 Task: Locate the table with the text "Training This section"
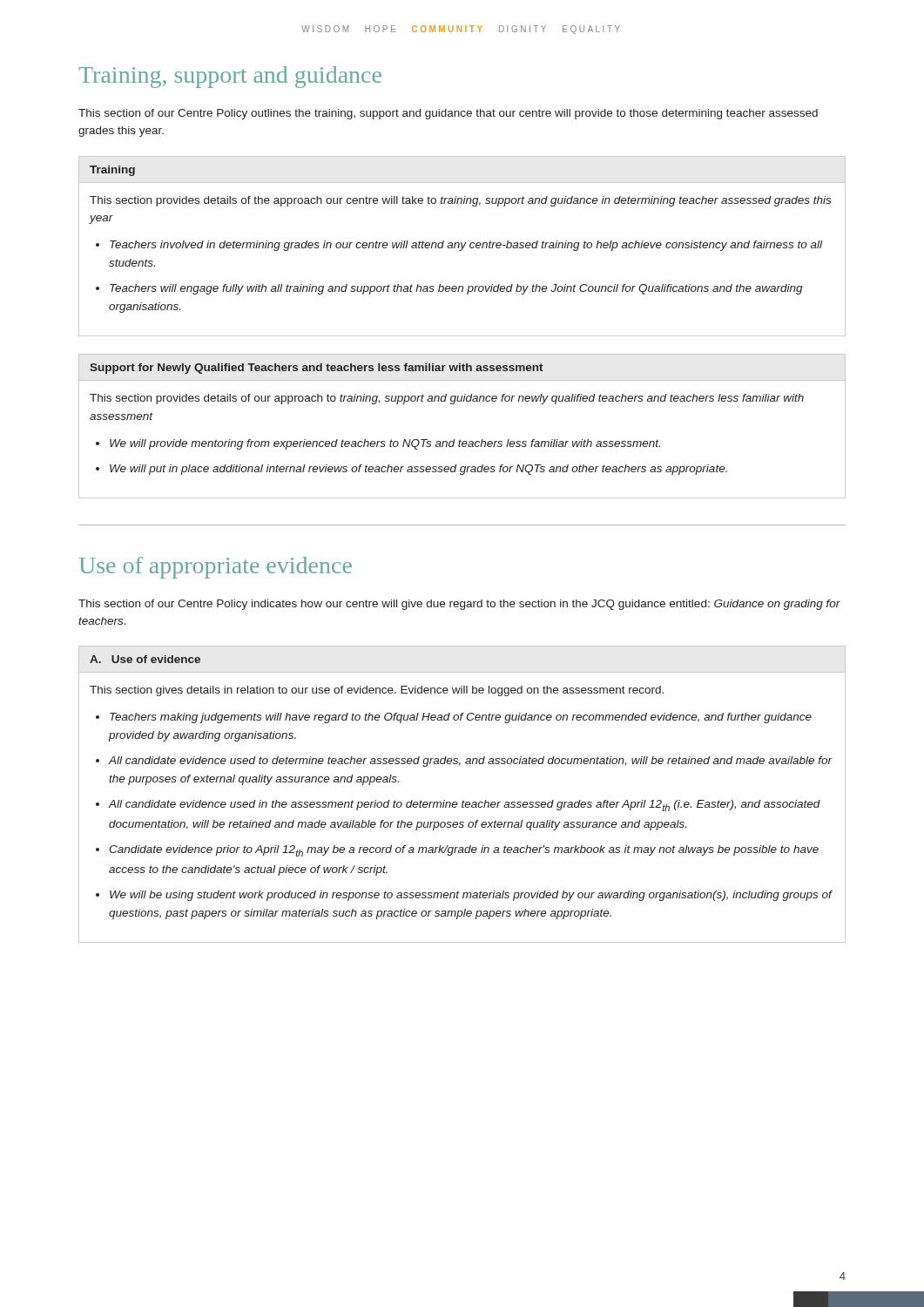(x=462, y=246)
